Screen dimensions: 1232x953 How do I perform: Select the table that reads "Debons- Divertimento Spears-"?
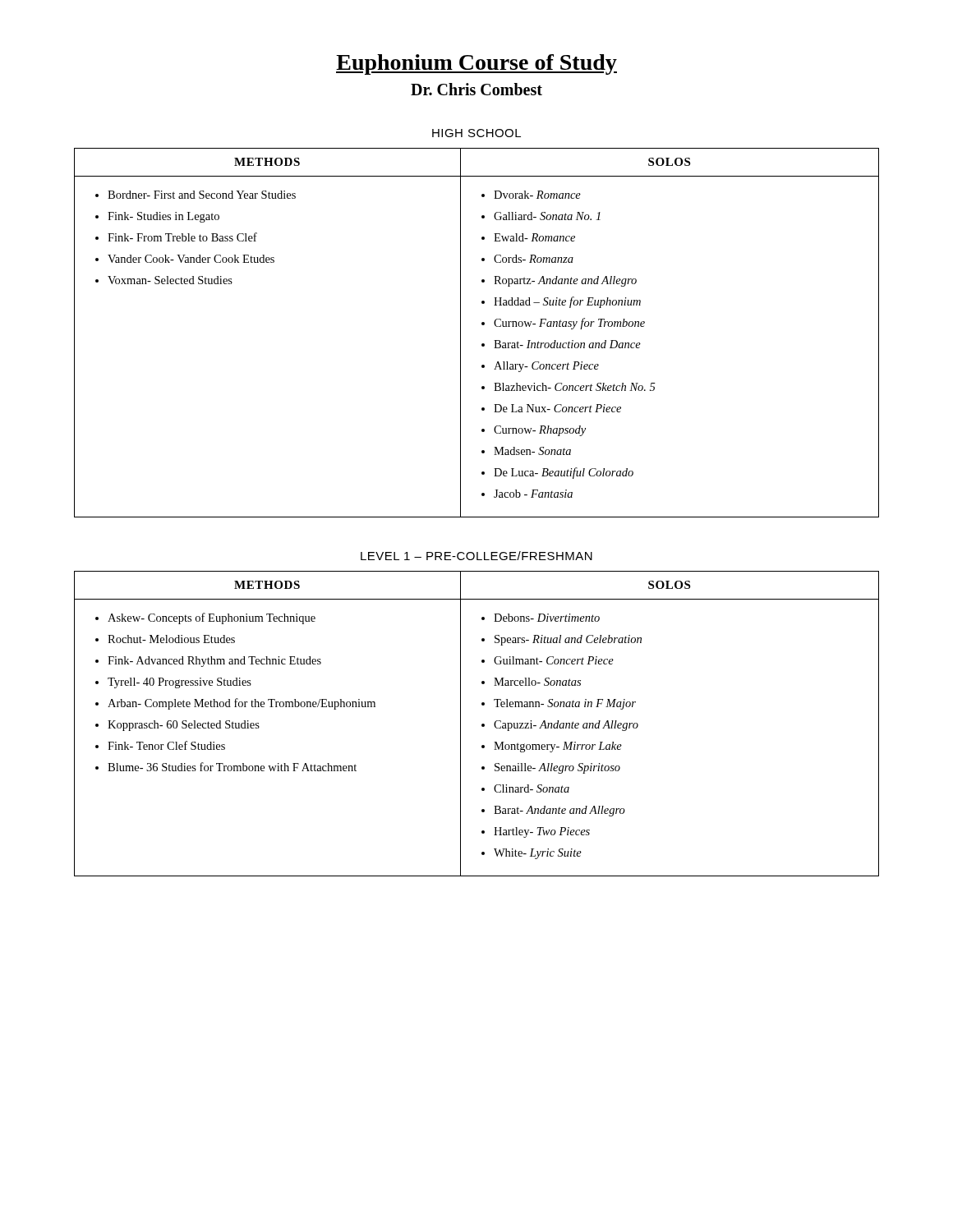[476, 724]
